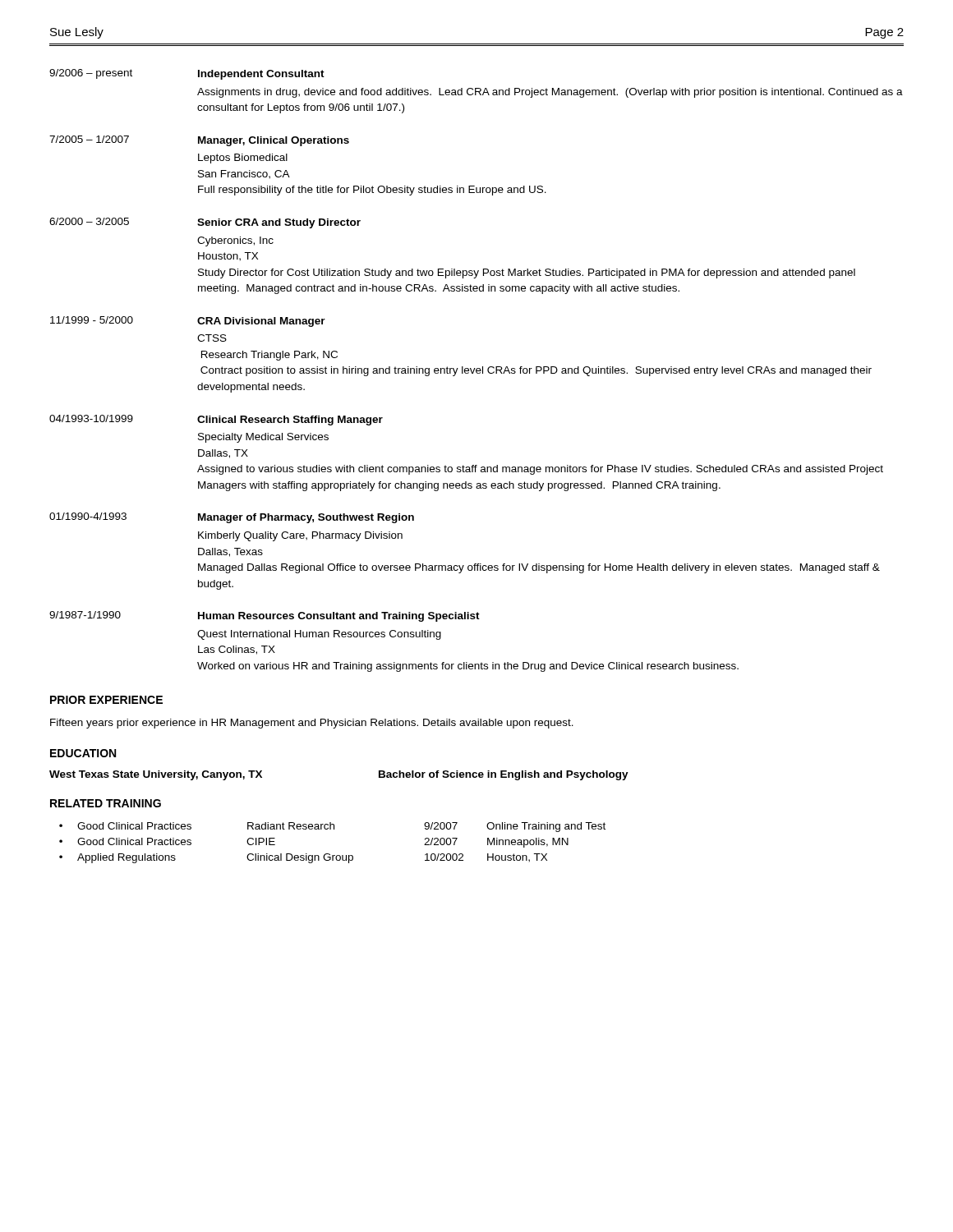Select the passage starting "RELATED TRAINING"
953x1232 pixels.
pyautogui.click(x=105, y=803)
